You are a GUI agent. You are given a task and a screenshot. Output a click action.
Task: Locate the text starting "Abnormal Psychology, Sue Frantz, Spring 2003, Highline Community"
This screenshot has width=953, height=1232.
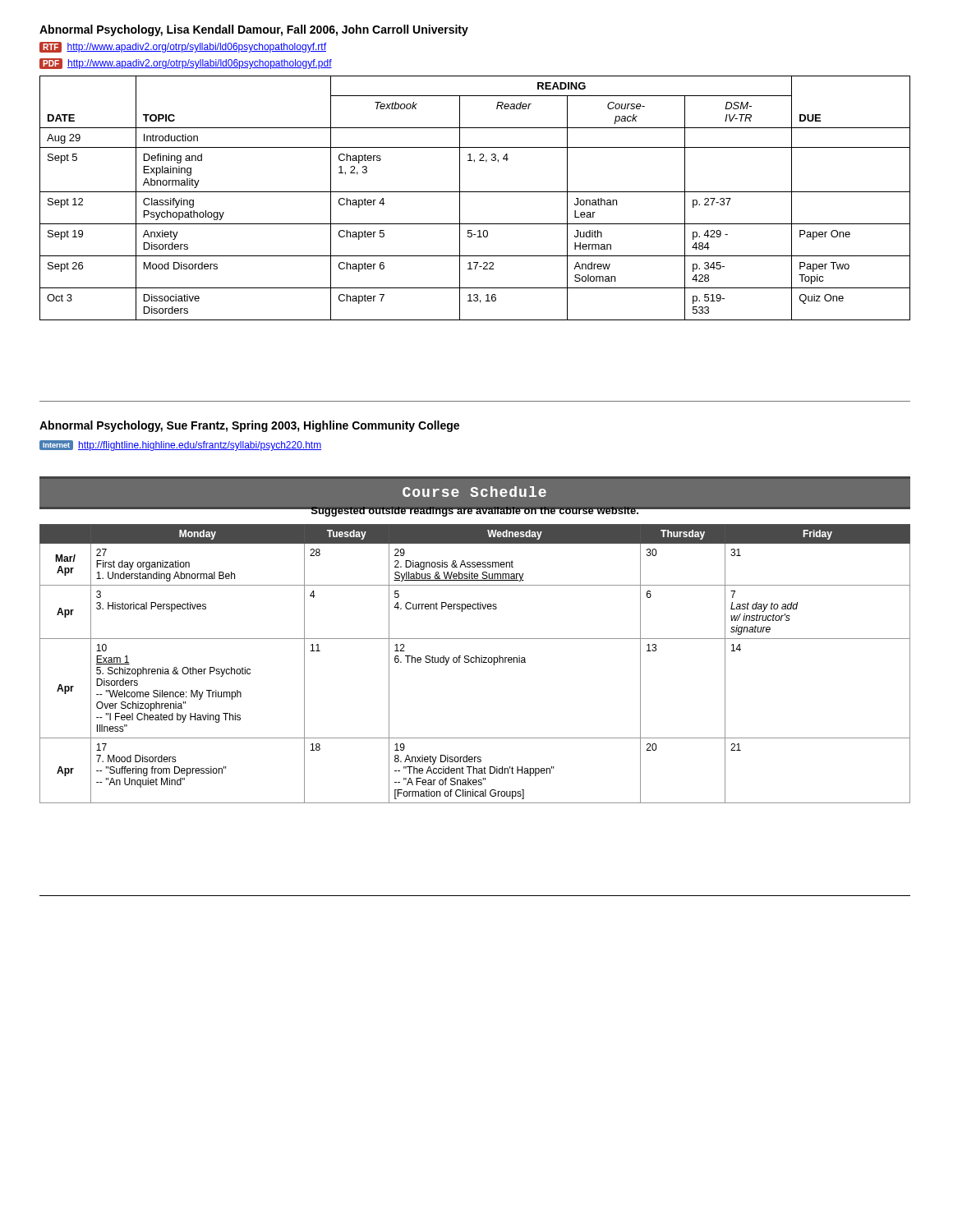point(250,425)
